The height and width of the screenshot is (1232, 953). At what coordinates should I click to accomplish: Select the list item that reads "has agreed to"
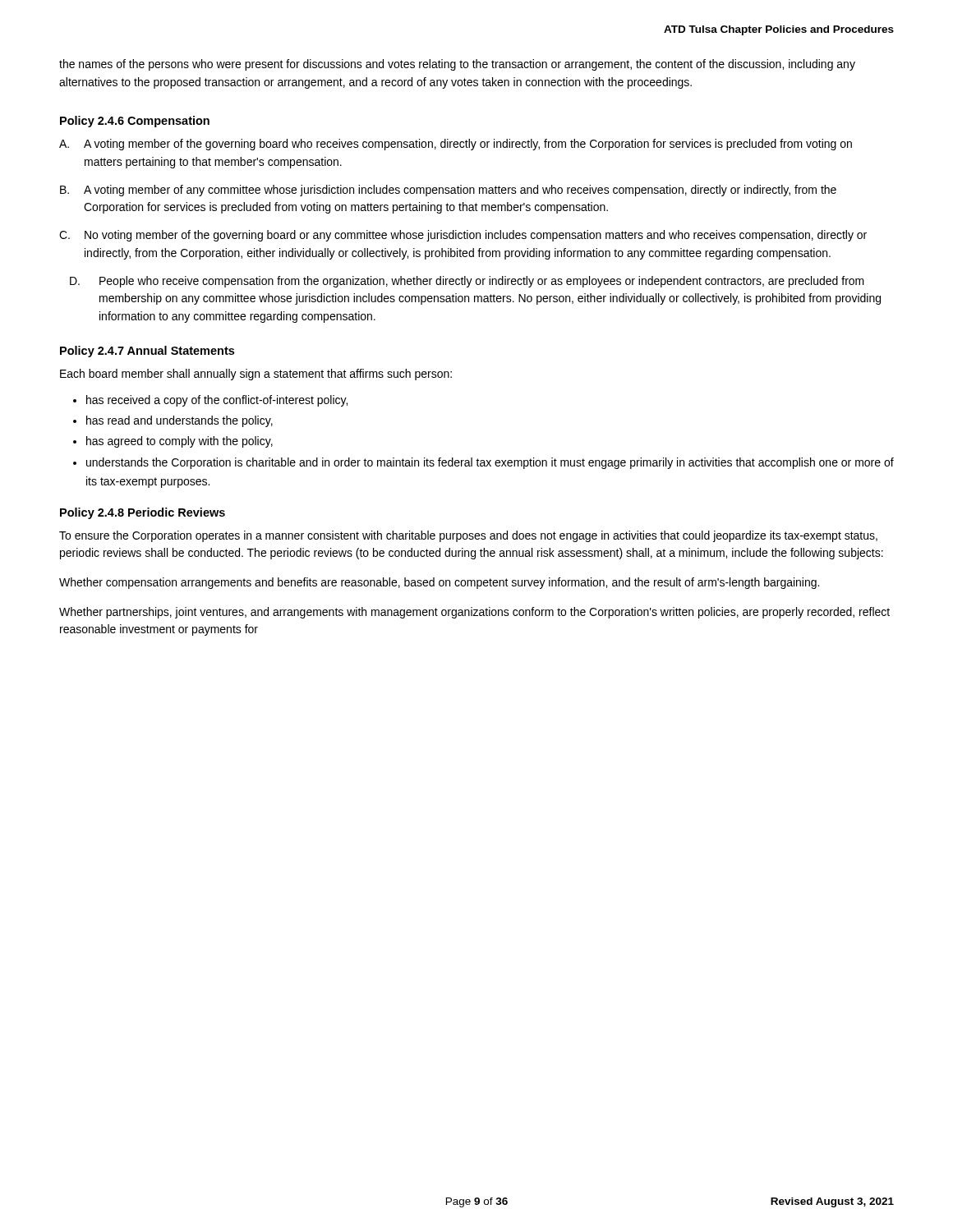(179, 441)
